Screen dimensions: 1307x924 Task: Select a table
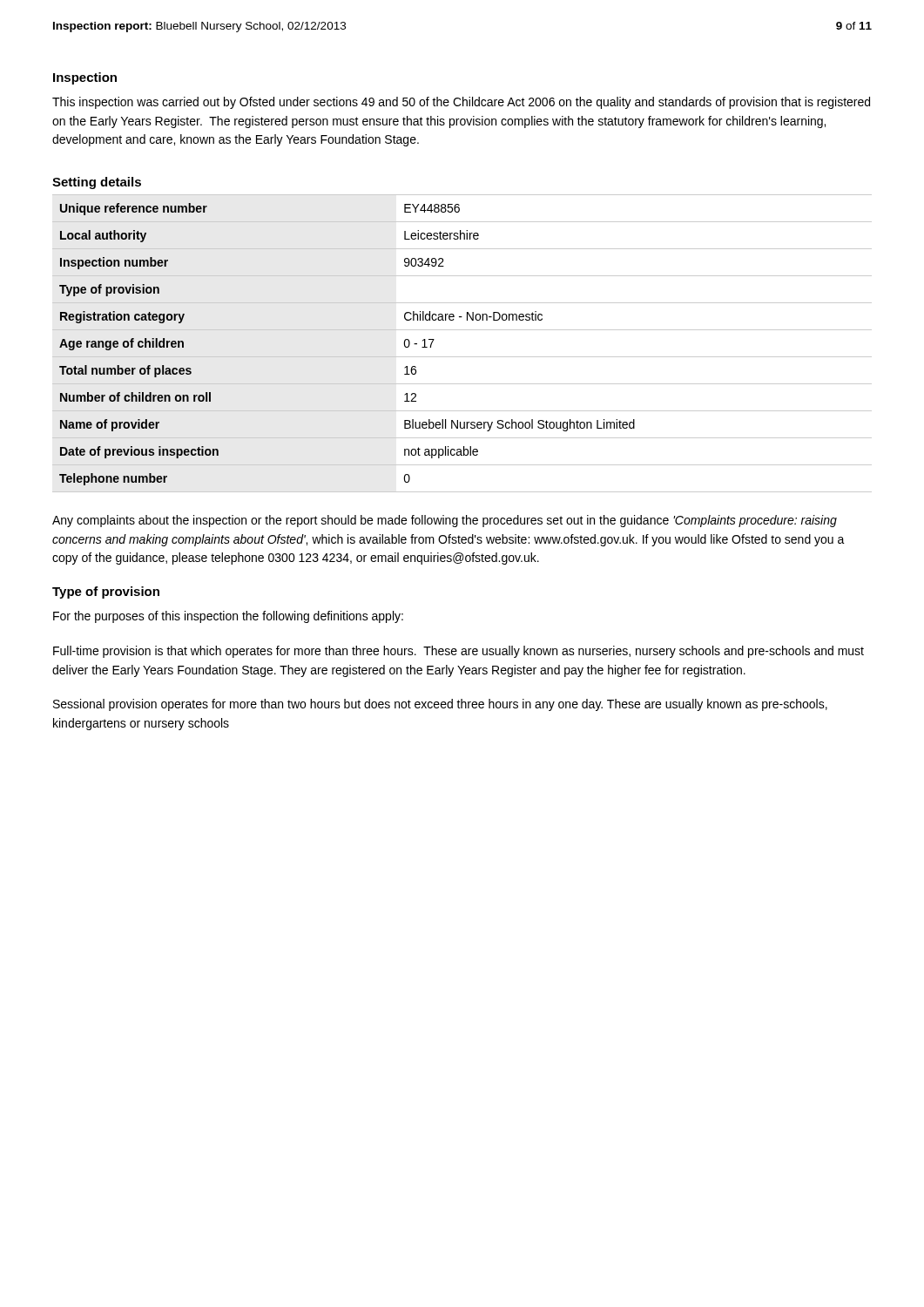tap(462, 343)
